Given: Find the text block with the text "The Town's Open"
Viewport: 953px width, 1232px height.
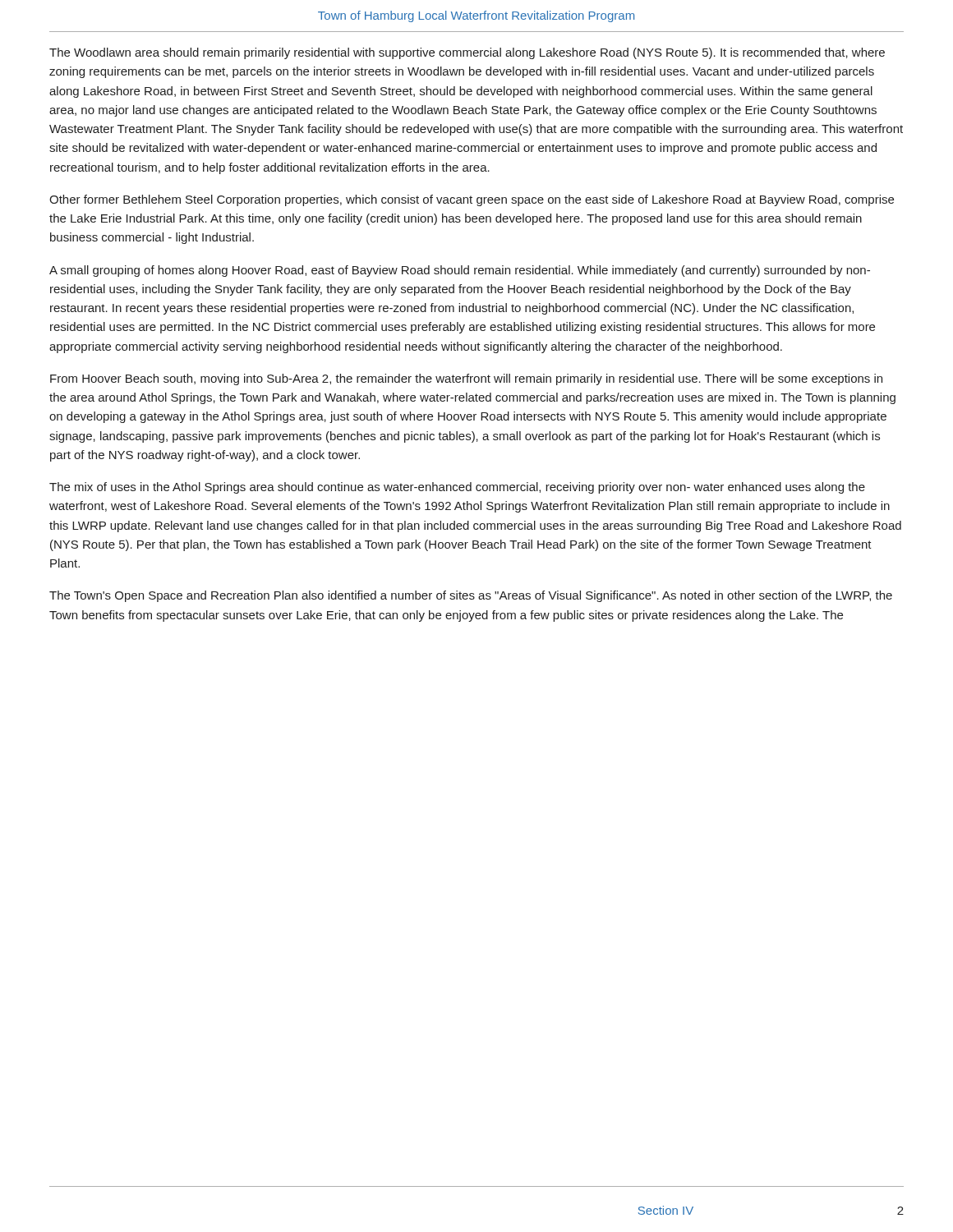Looking at the screenshot, I should (x=471, y=605).
